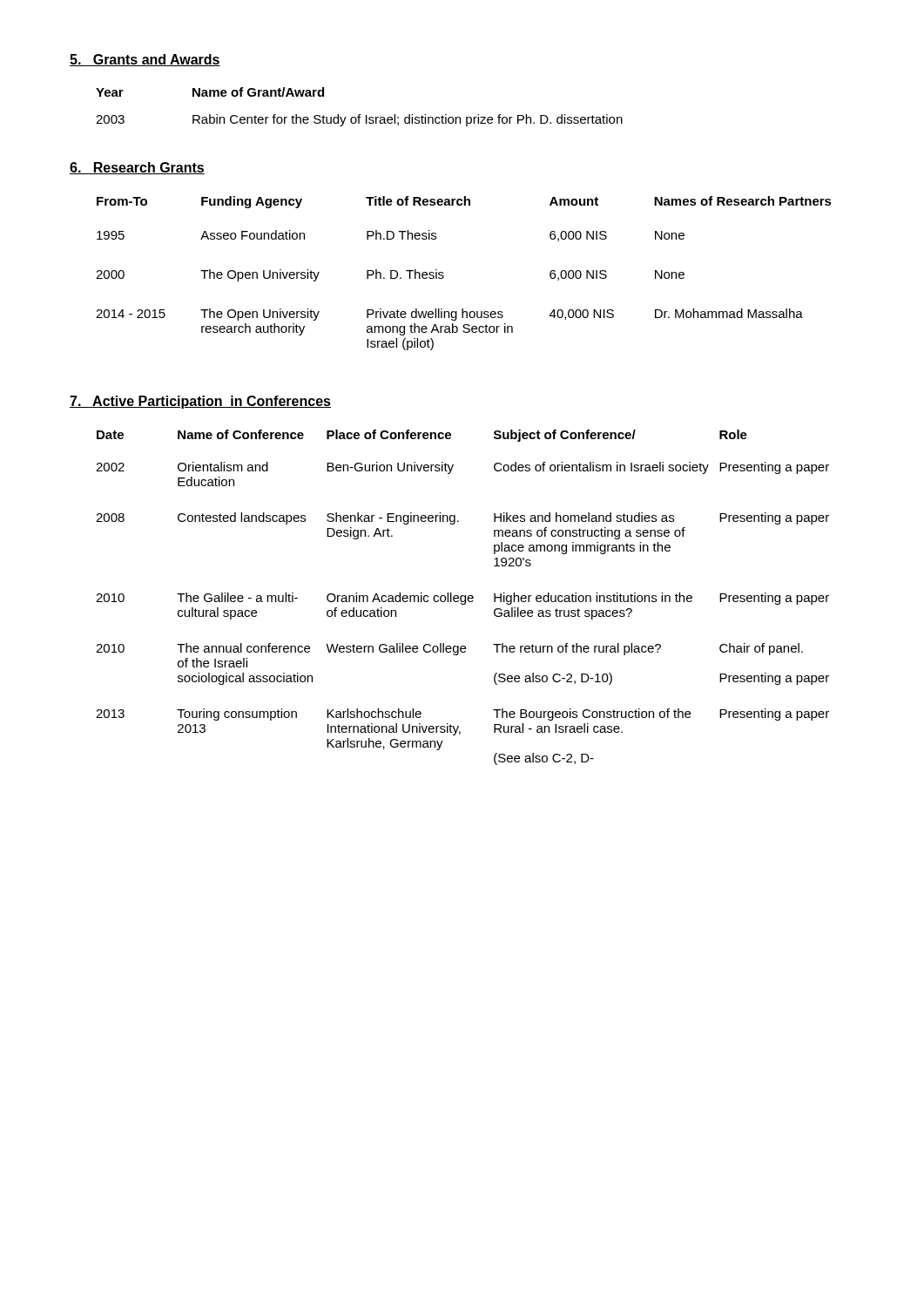
Task: Locate the section header that says "7. Active Participation in Conferences"
Action: pyautogui.click(x=200, y=401)
